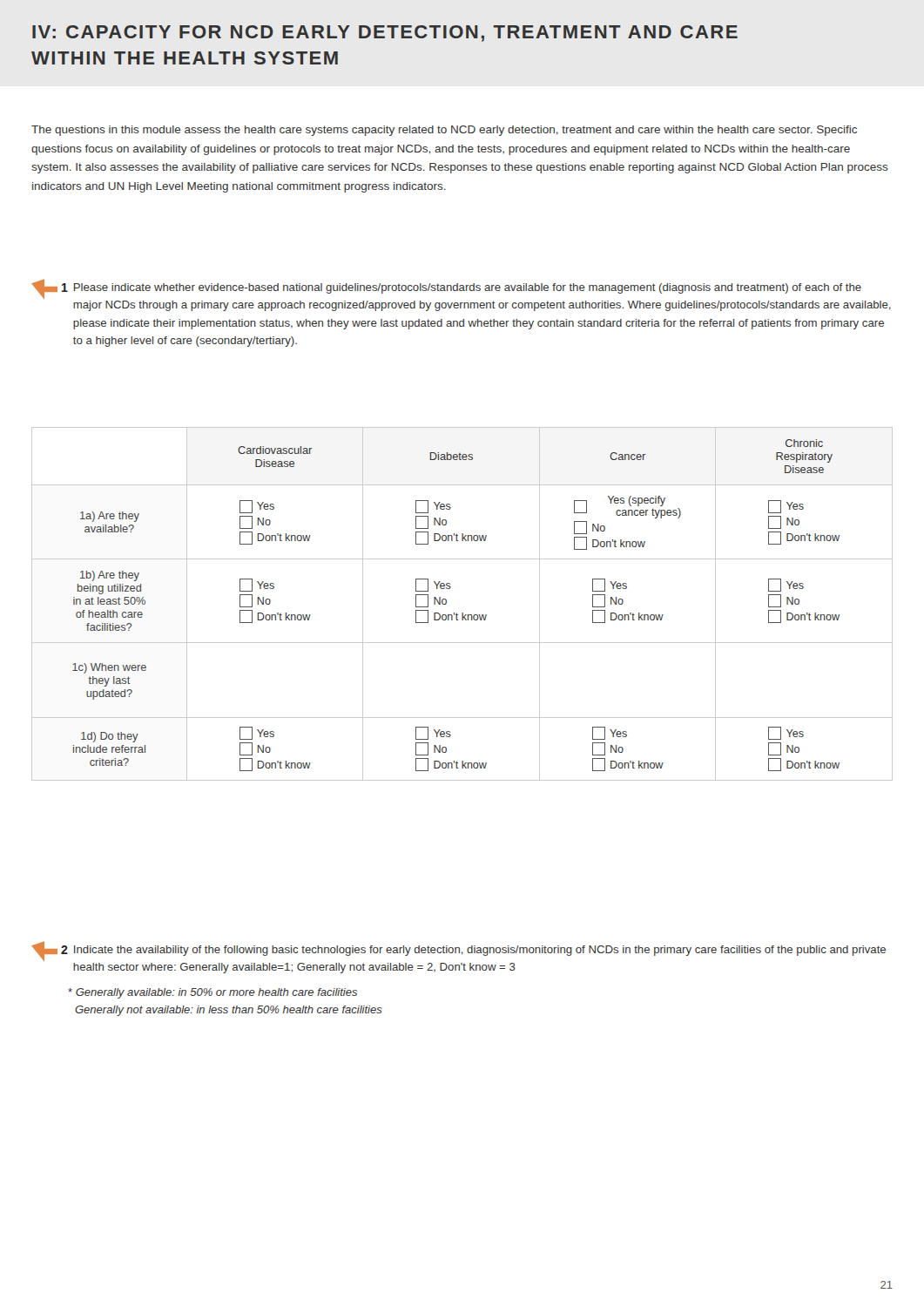Find the table that mentions "Cardiovascular Disease"
The image size is (924, 1307).
pyautogui.click(x=462, y=604)
